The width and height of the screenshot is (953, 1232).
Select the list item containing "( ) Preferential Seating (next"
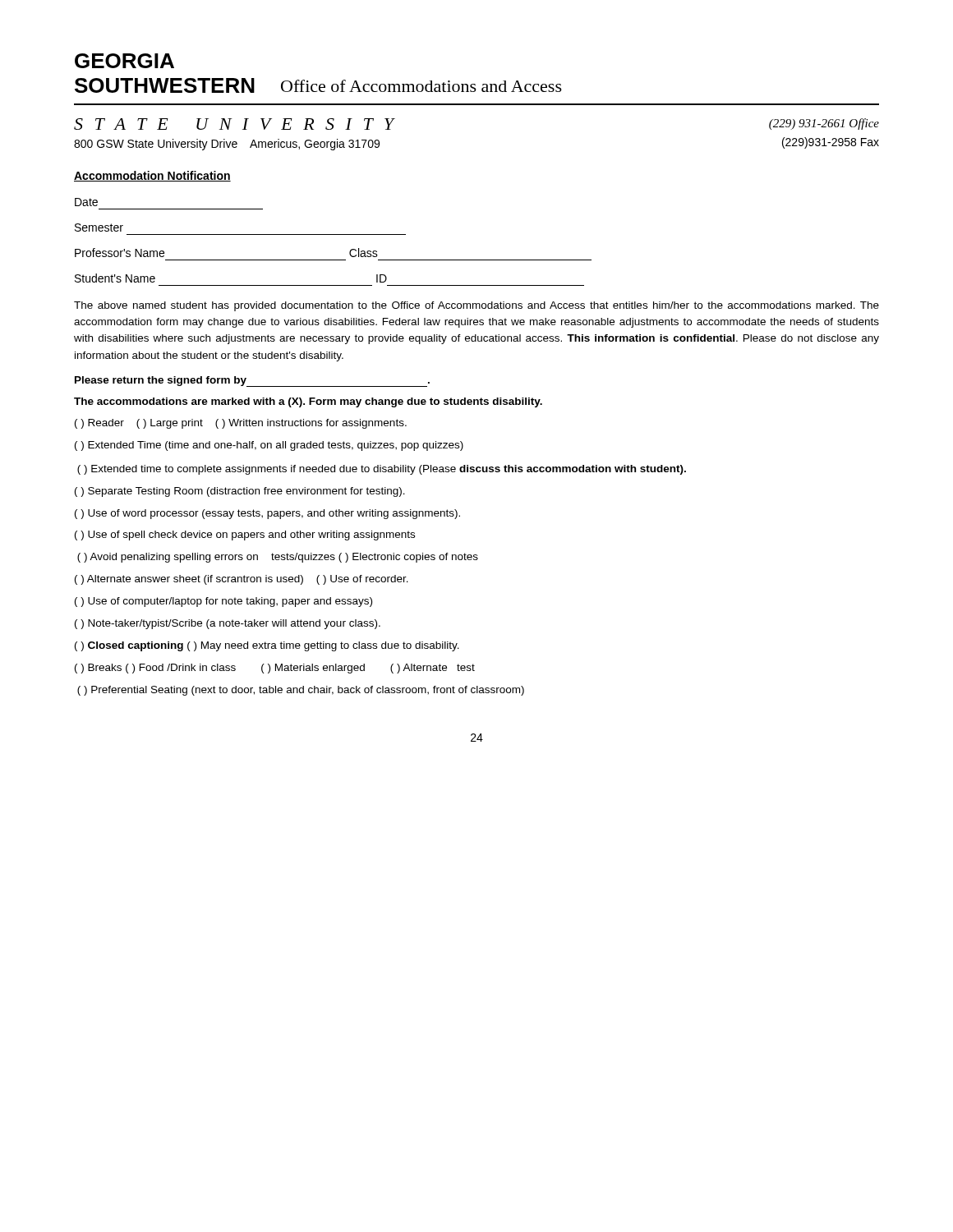(x=299, y=689)
